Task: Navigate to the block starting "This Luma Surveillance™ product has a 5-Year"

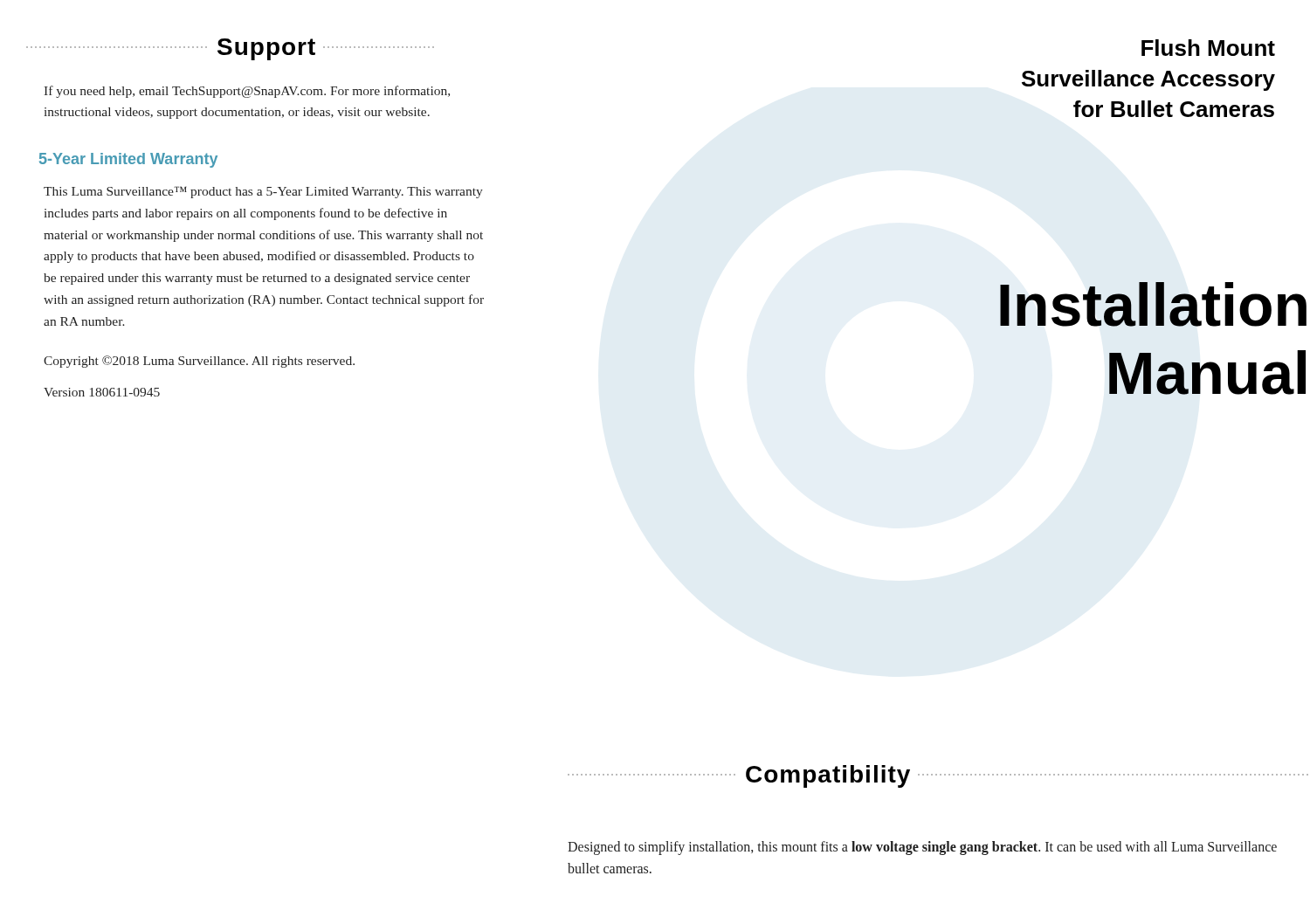Action: point(264,256)
